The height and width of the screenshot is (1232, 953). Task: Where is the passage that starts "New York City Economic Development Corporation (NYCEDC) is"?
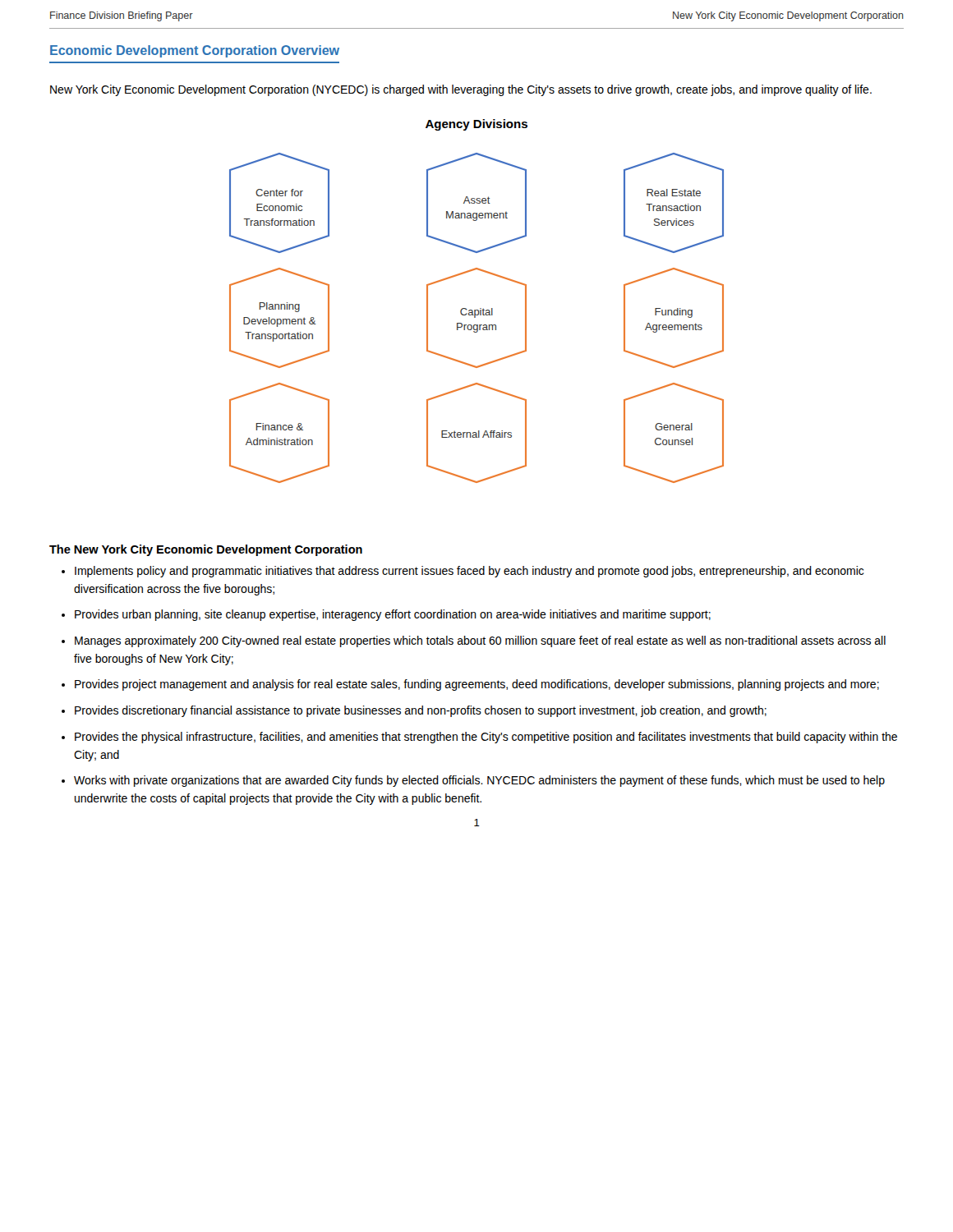pos(461,90)
